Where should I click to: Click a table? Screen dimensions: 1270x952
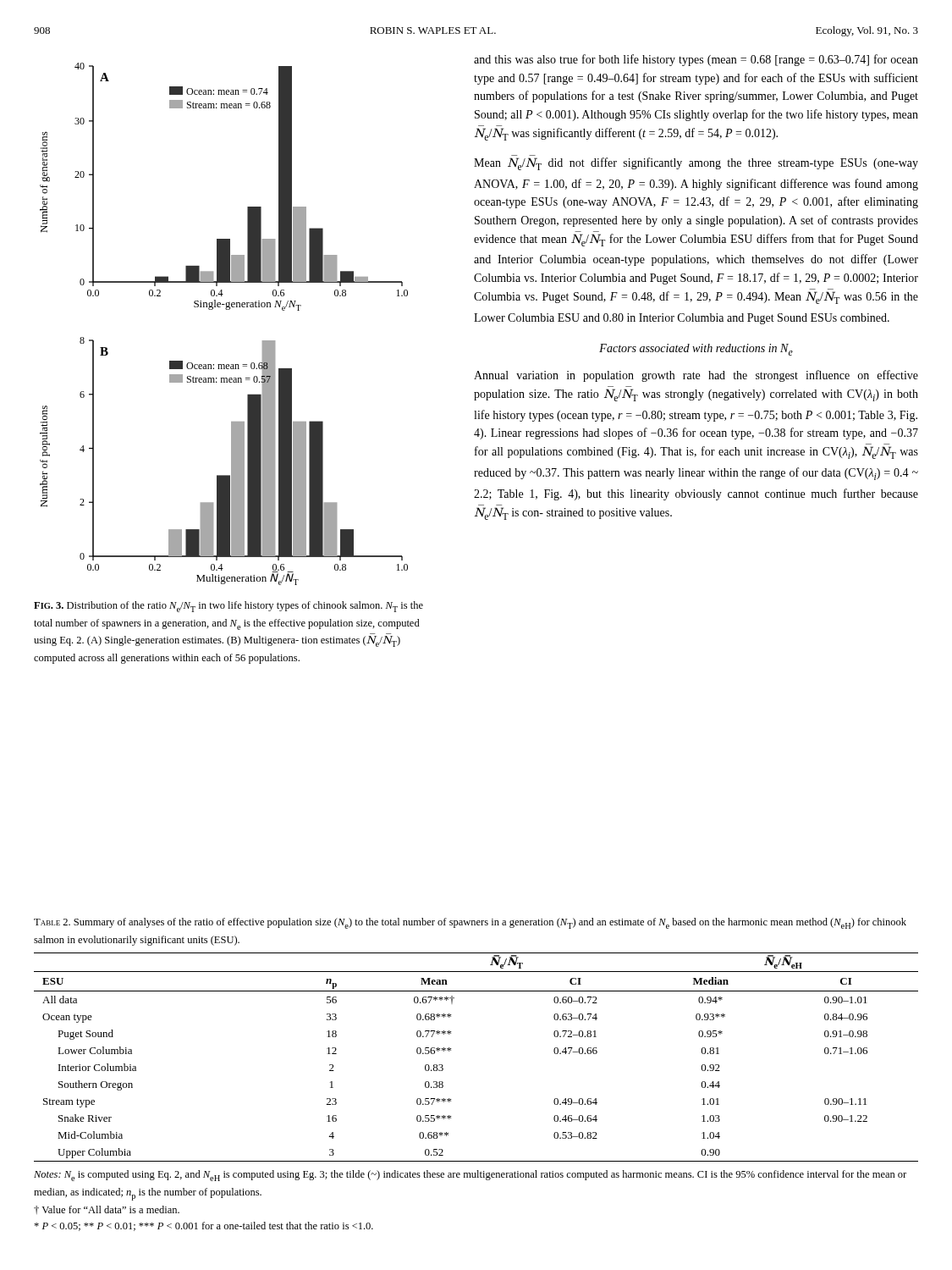(476, 1057)
